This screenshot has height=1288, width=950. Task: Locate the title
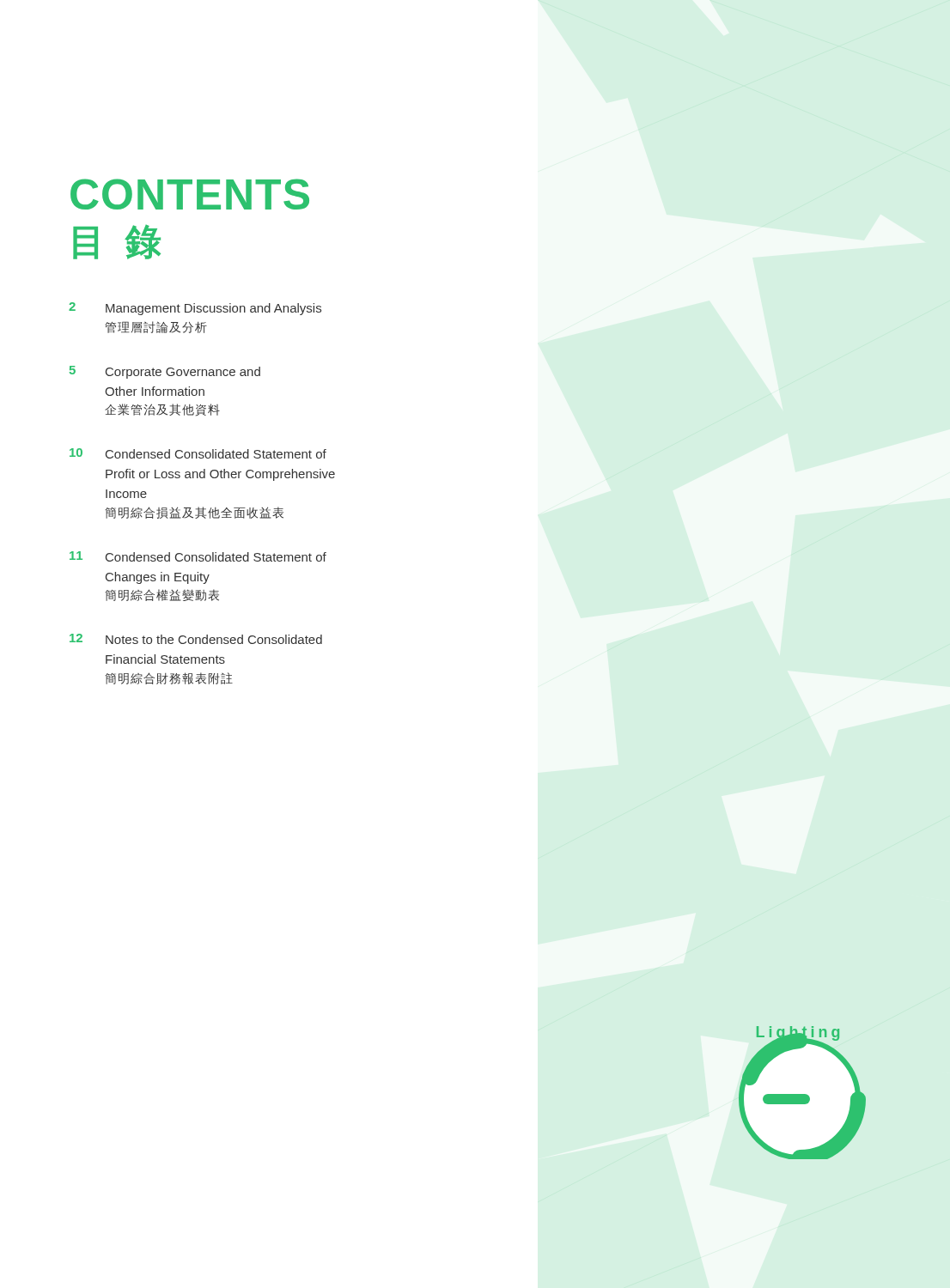[309, 218]
